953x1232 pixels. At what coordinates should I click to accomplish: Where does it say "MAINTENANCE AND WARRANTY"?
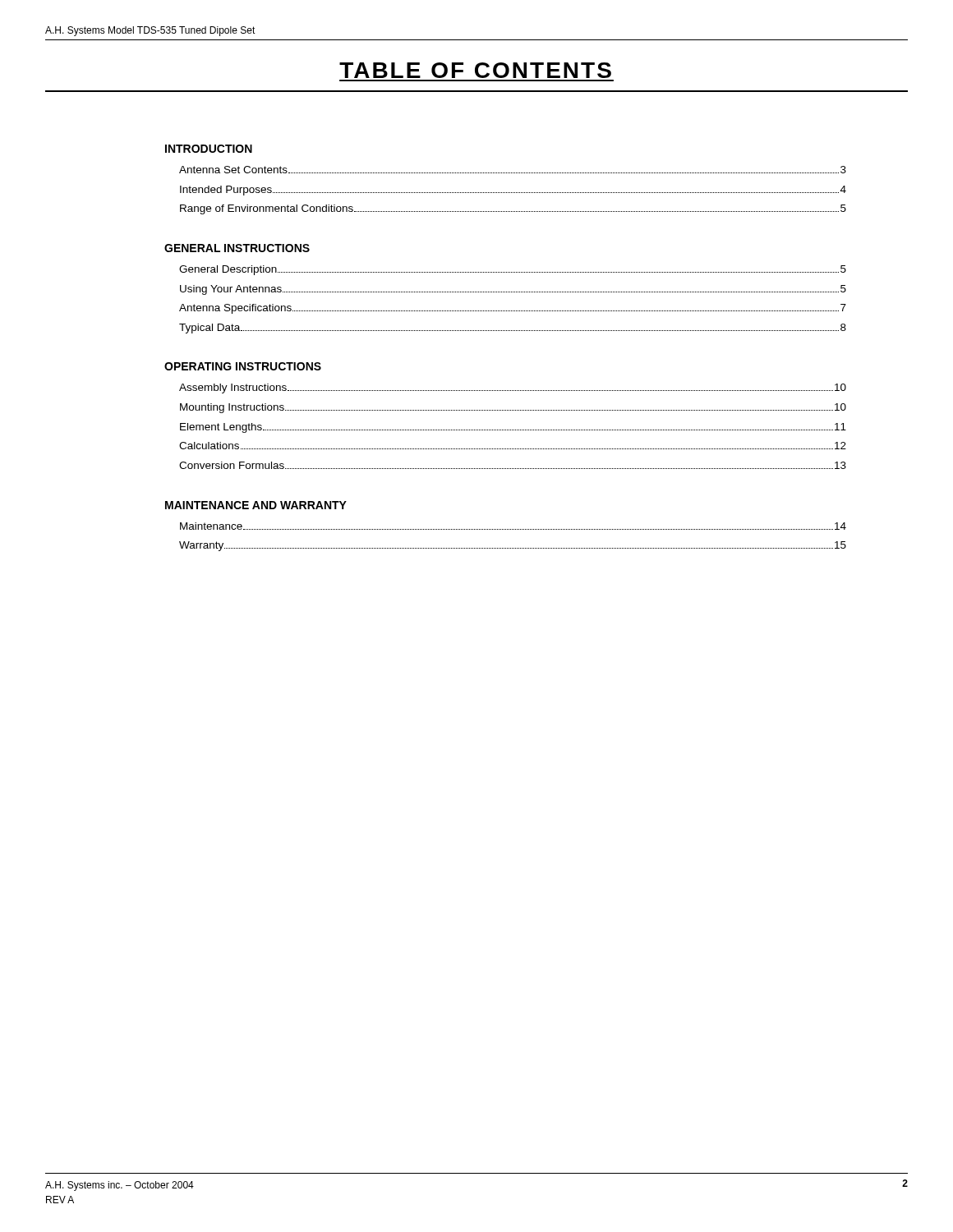click(x=255, y=505)
